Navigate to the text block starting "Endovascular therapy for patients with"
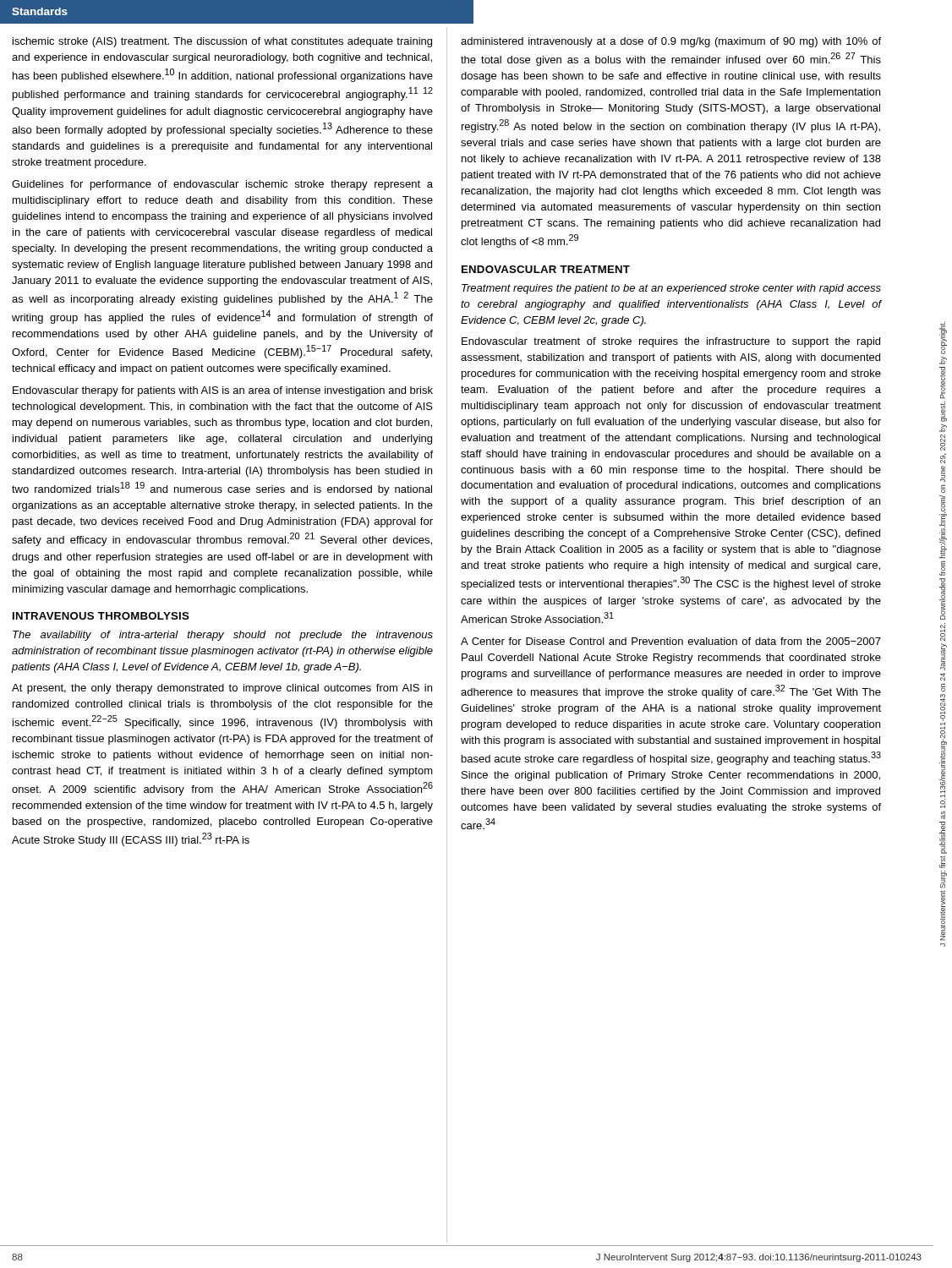This screenshot has width=952, height=1268. click(222, 490)
